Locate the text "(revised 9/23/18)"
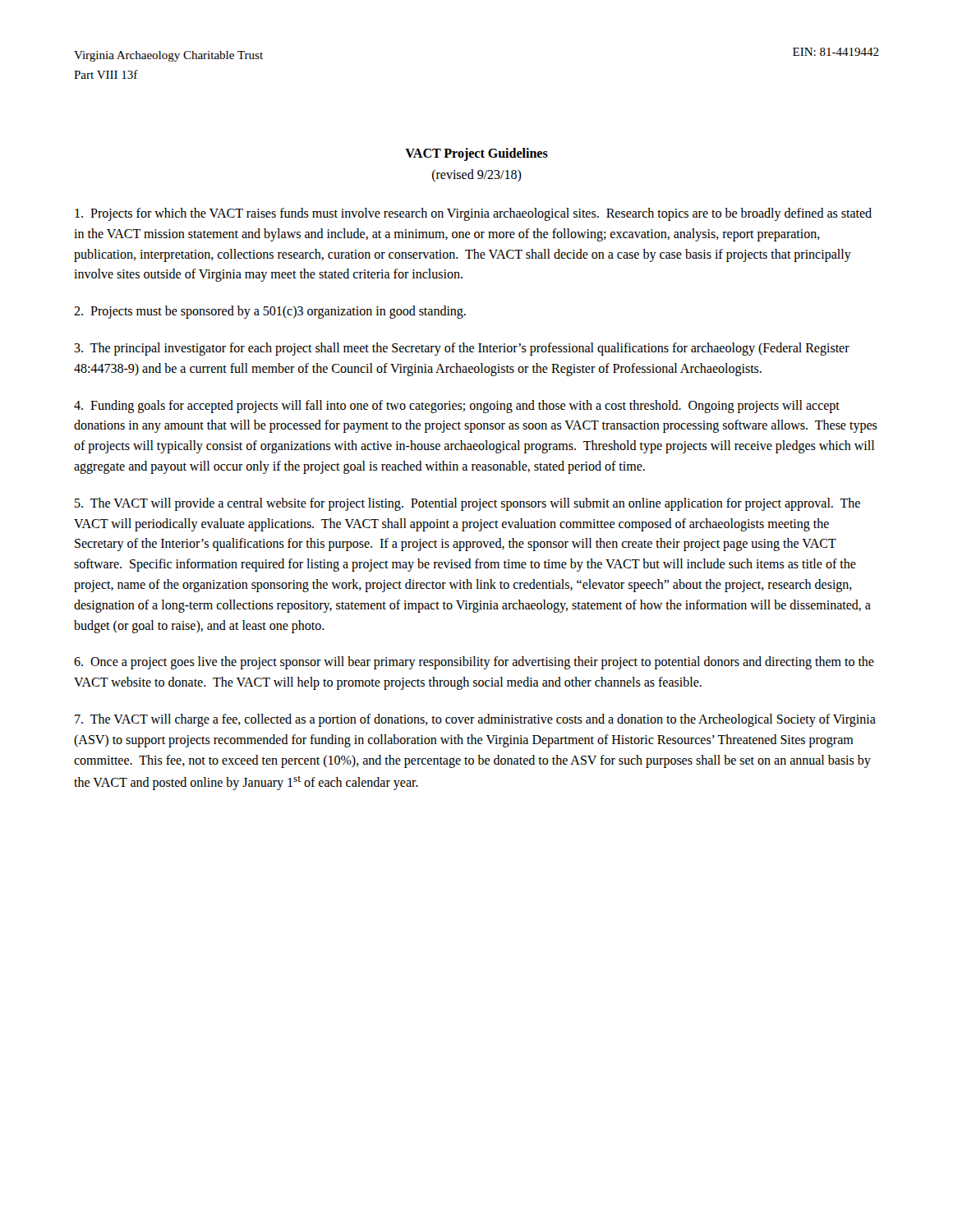 pyautogui.click(x=476, y=175)
